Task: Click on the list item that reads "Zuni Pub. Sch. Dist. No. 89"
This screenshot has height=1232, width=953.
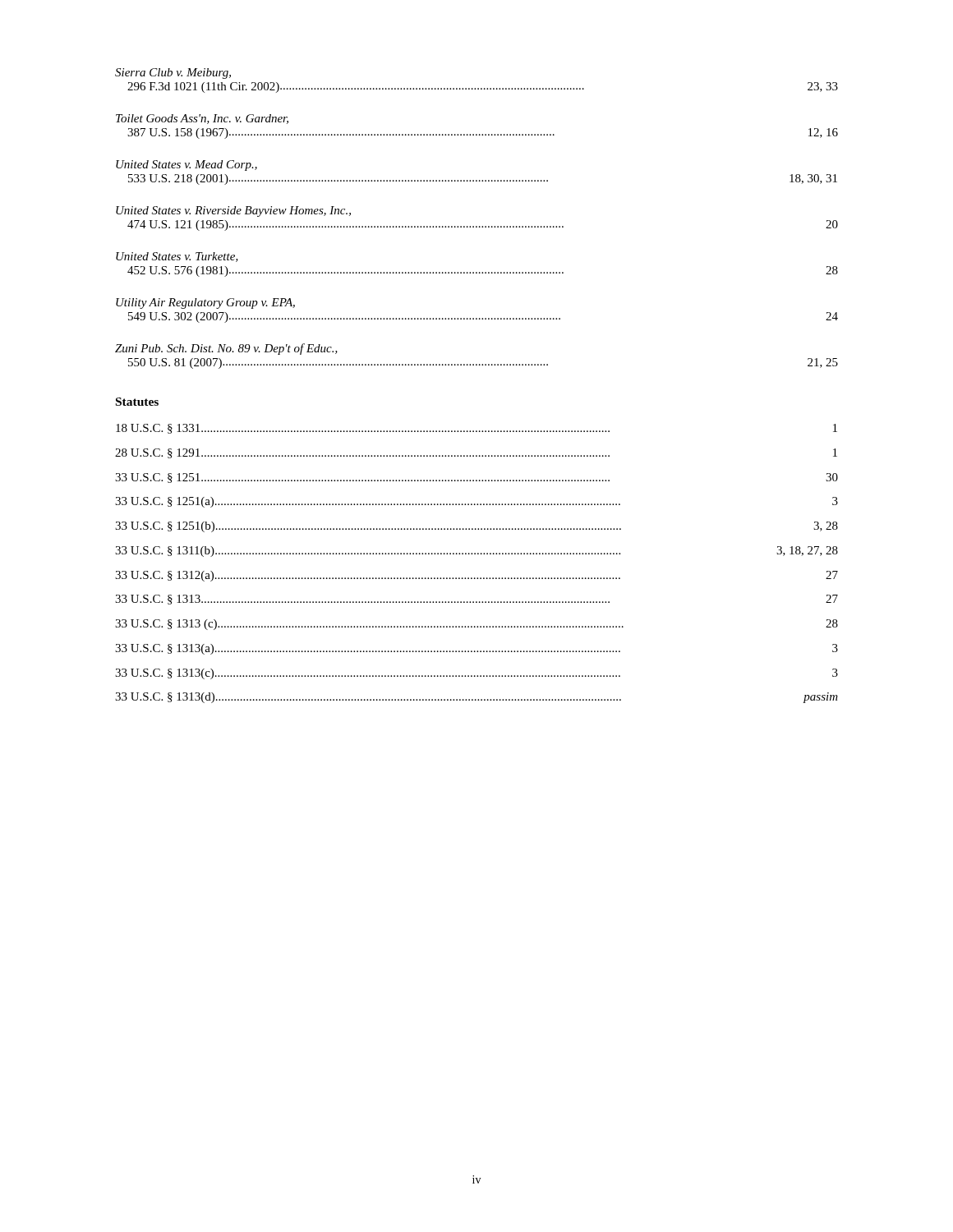Action: (x=476, y=356)
